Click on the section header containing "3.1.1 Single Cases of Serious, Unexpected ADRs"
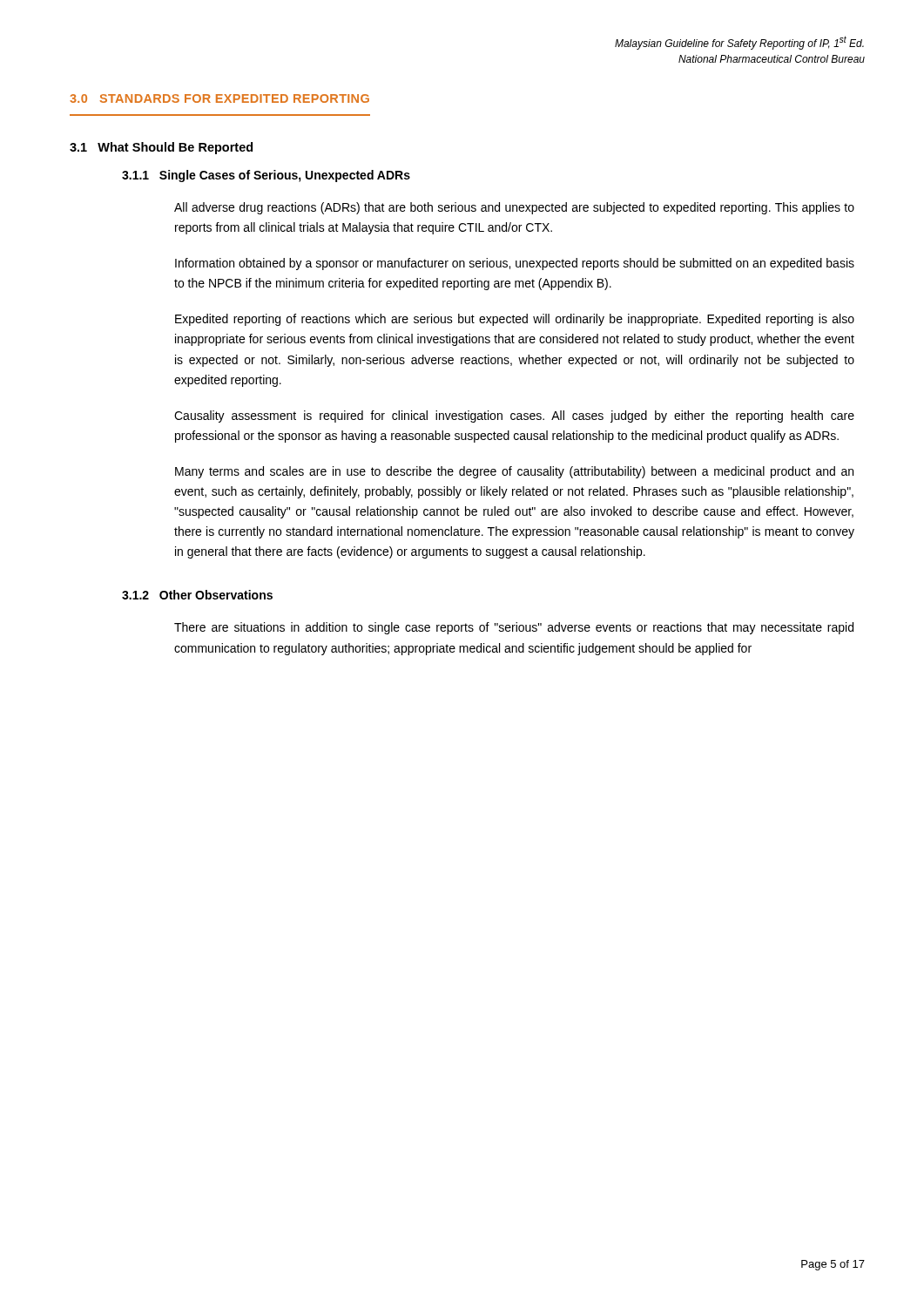Image resolution: width=924 pixels, height=1307 pixels. coord(266,175)
